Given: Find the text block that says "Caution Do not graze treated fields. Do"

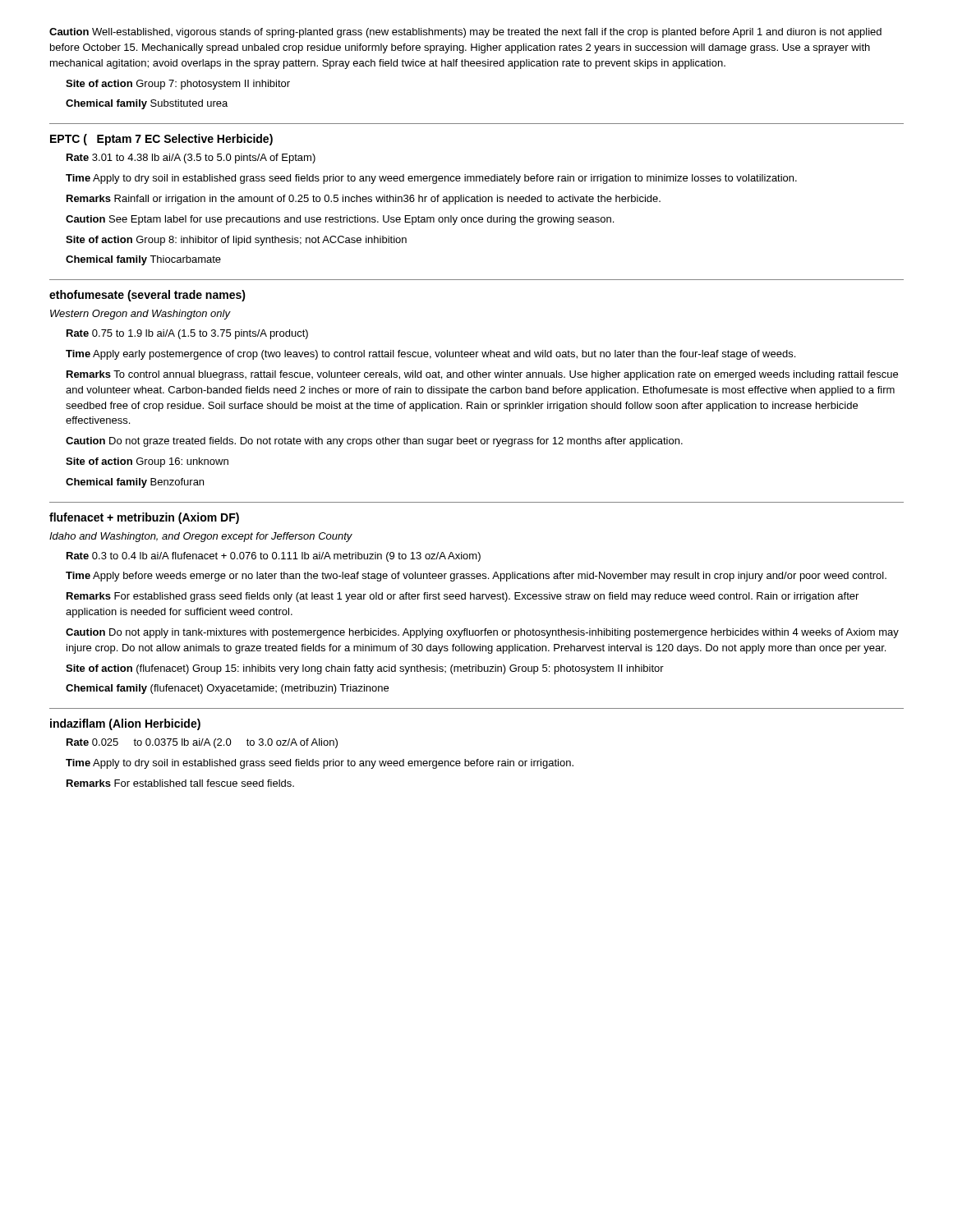Looking at the screenshot, I should pos(374,441).
